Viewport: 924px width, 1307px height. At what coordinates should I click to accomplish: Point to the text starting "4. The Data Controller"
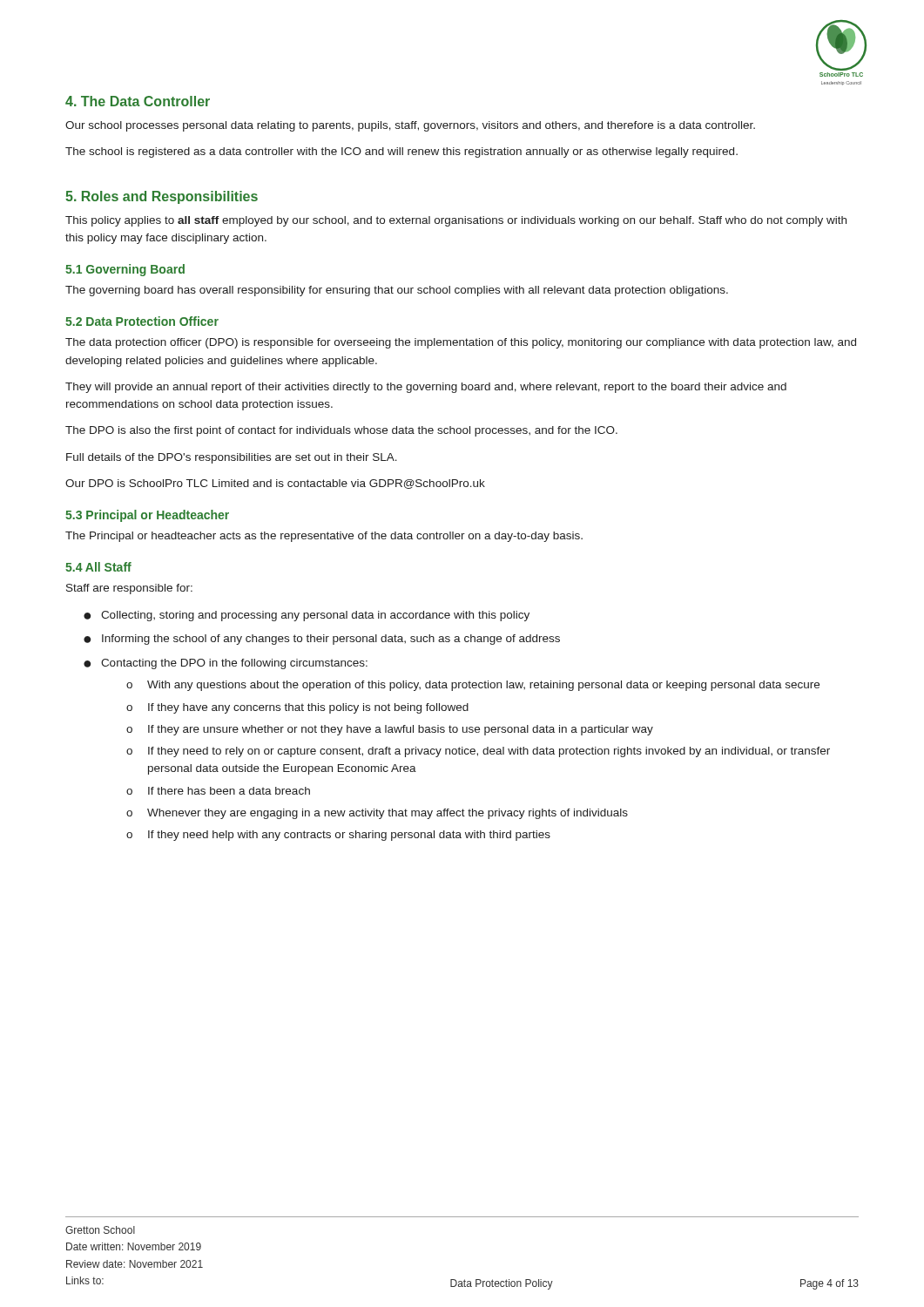click(138, 101)
